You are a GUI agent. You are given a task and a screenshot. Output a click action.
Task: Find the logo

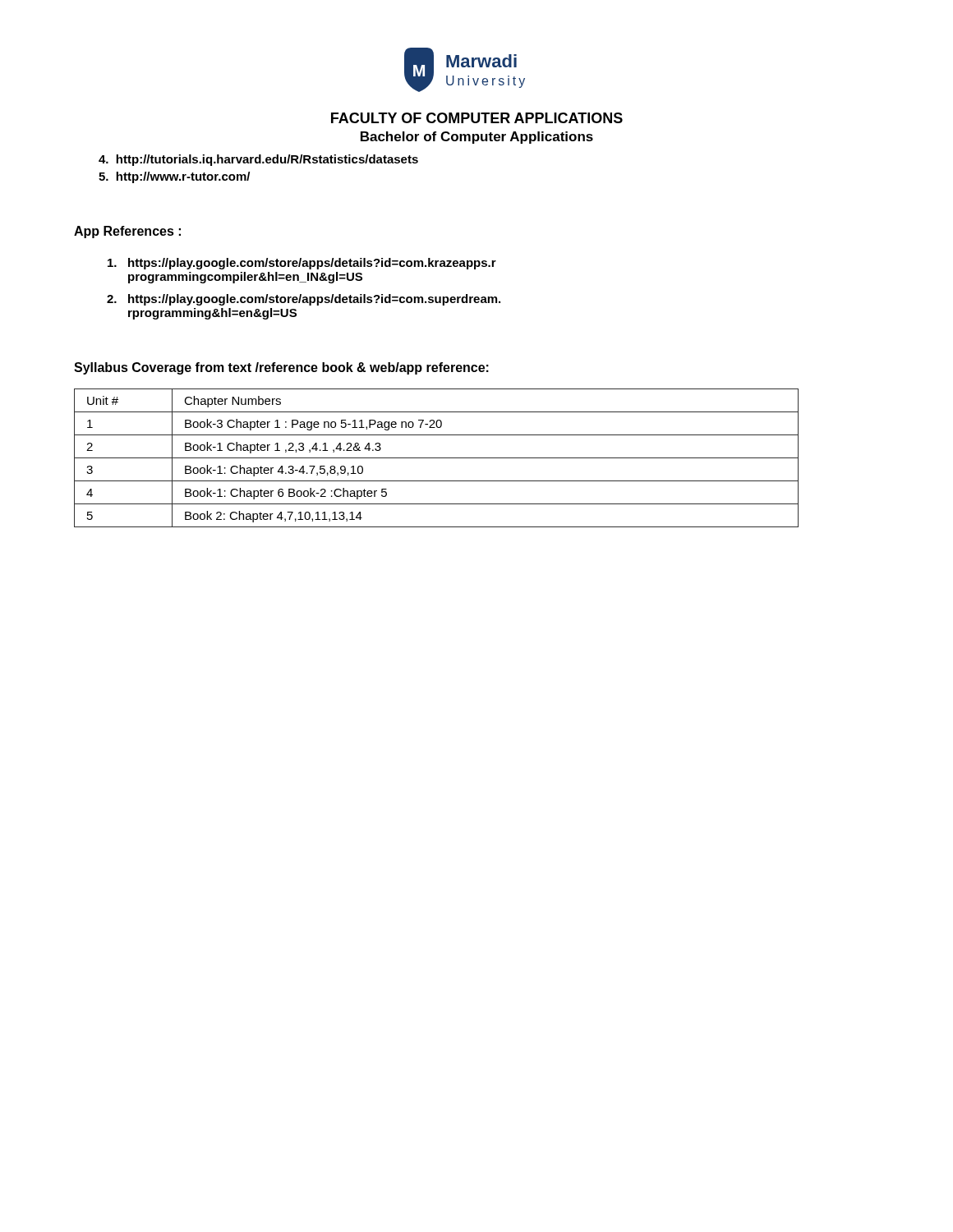click(x=476, y=71)
